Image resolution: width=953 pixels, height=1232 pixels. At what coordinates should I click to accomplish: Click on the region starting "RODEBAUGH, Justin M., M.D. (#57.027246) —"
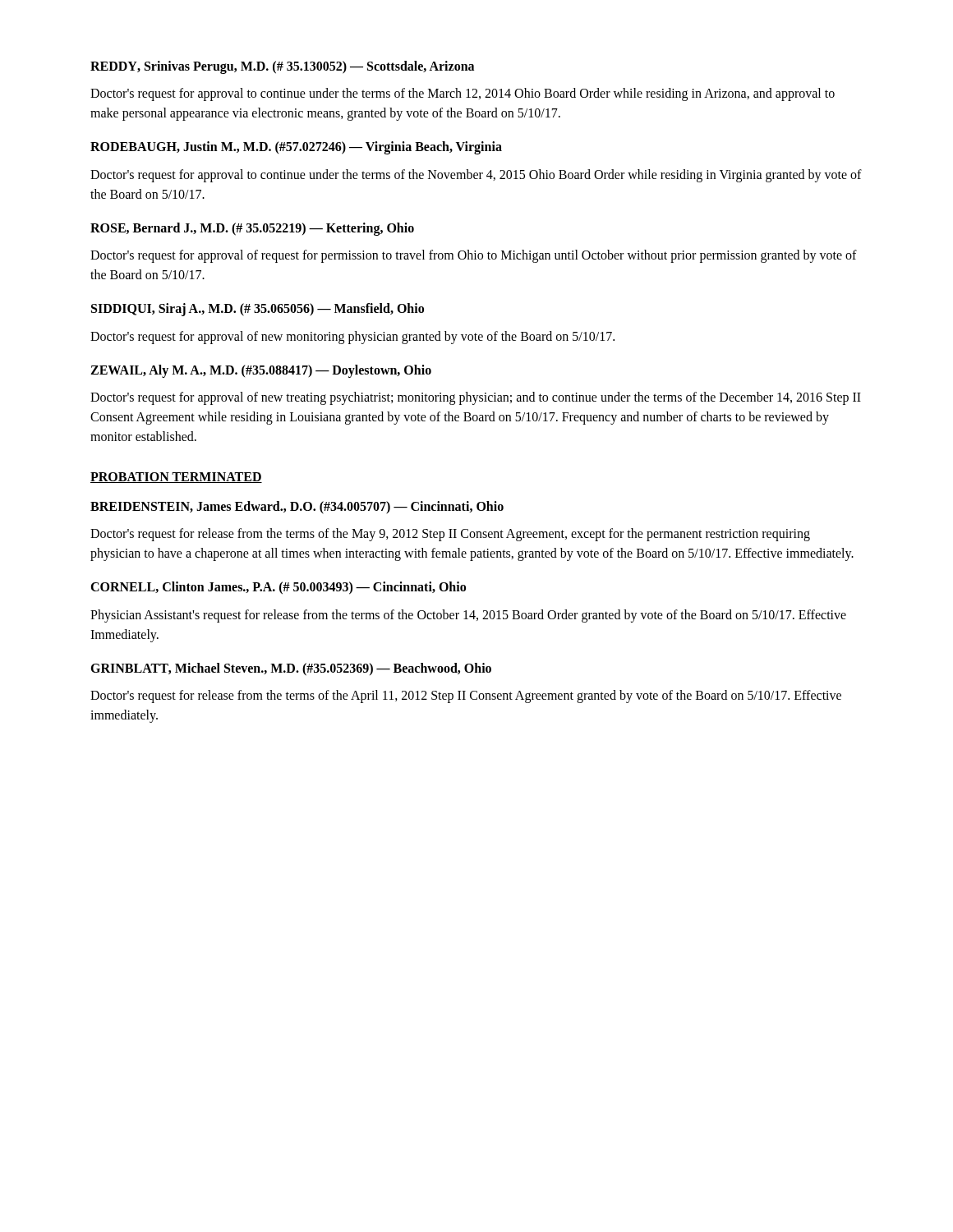(x=296, y=147)
